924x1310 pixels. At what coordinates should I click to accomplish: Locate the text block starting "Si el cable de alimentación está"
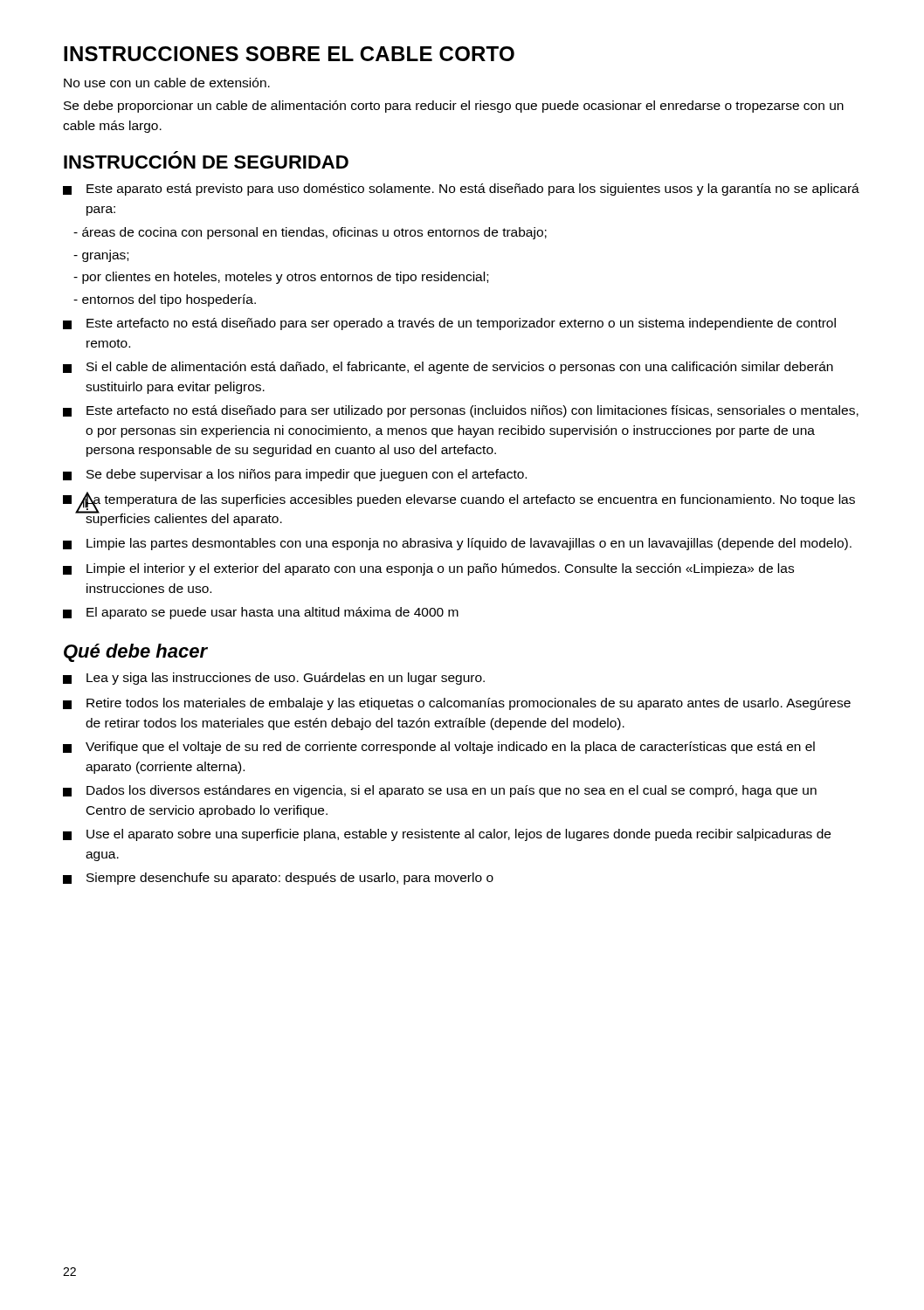462,377
